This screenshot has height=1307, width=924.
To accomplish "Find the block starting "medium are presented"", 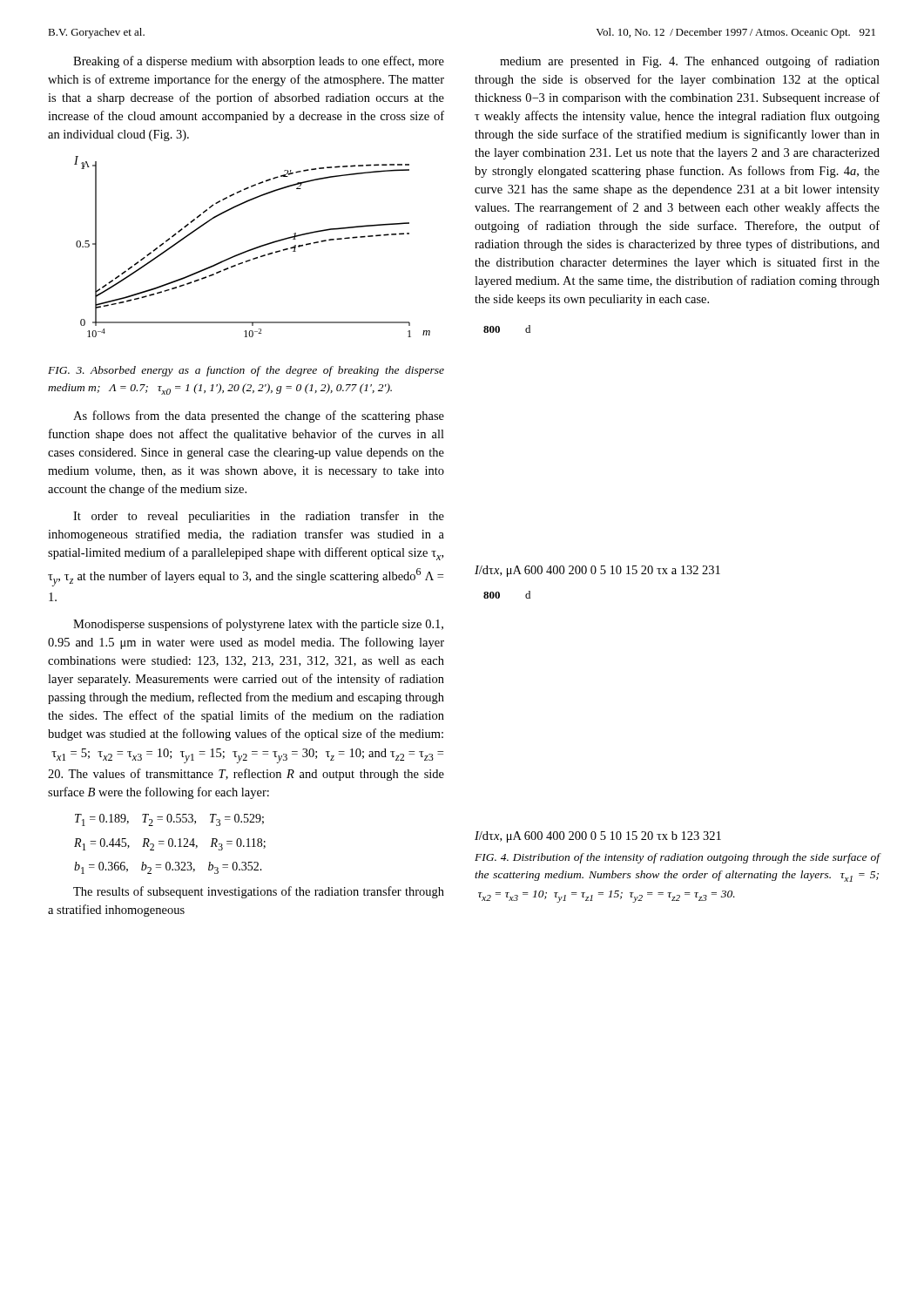I will 677,180.
